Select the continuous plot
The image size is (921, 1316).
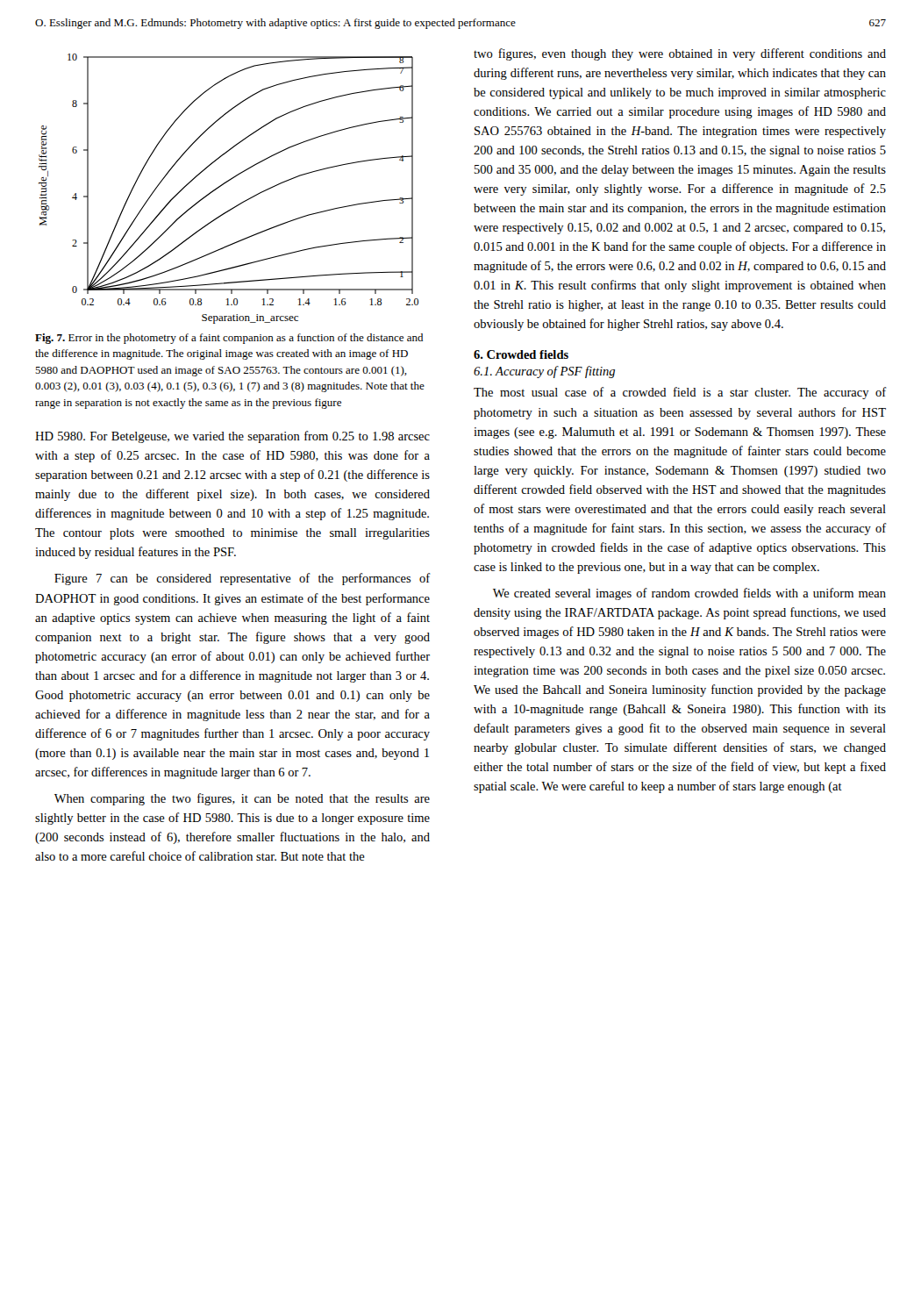[232, 184]
